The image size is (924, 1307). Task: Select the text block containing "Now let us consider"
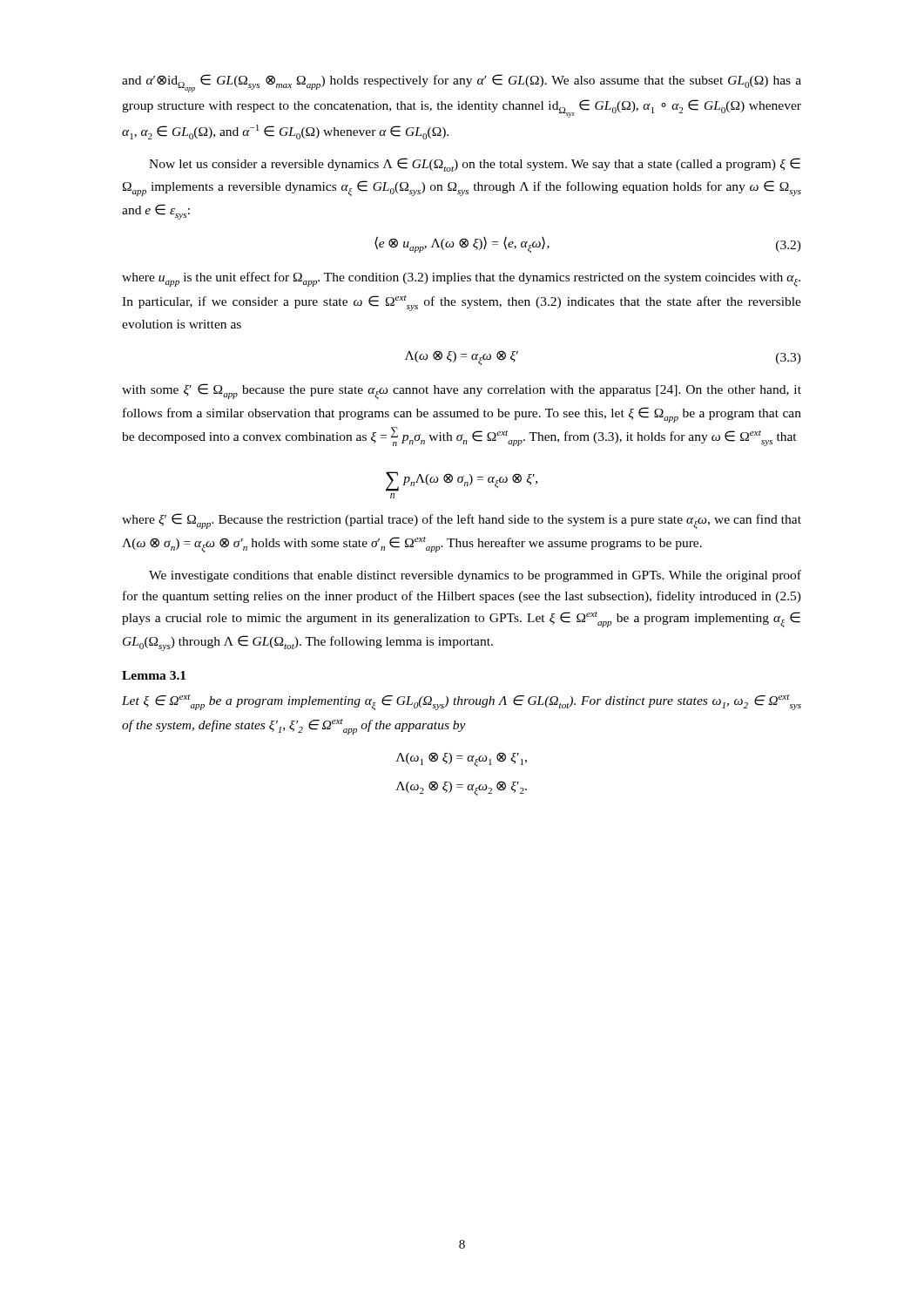462,188
